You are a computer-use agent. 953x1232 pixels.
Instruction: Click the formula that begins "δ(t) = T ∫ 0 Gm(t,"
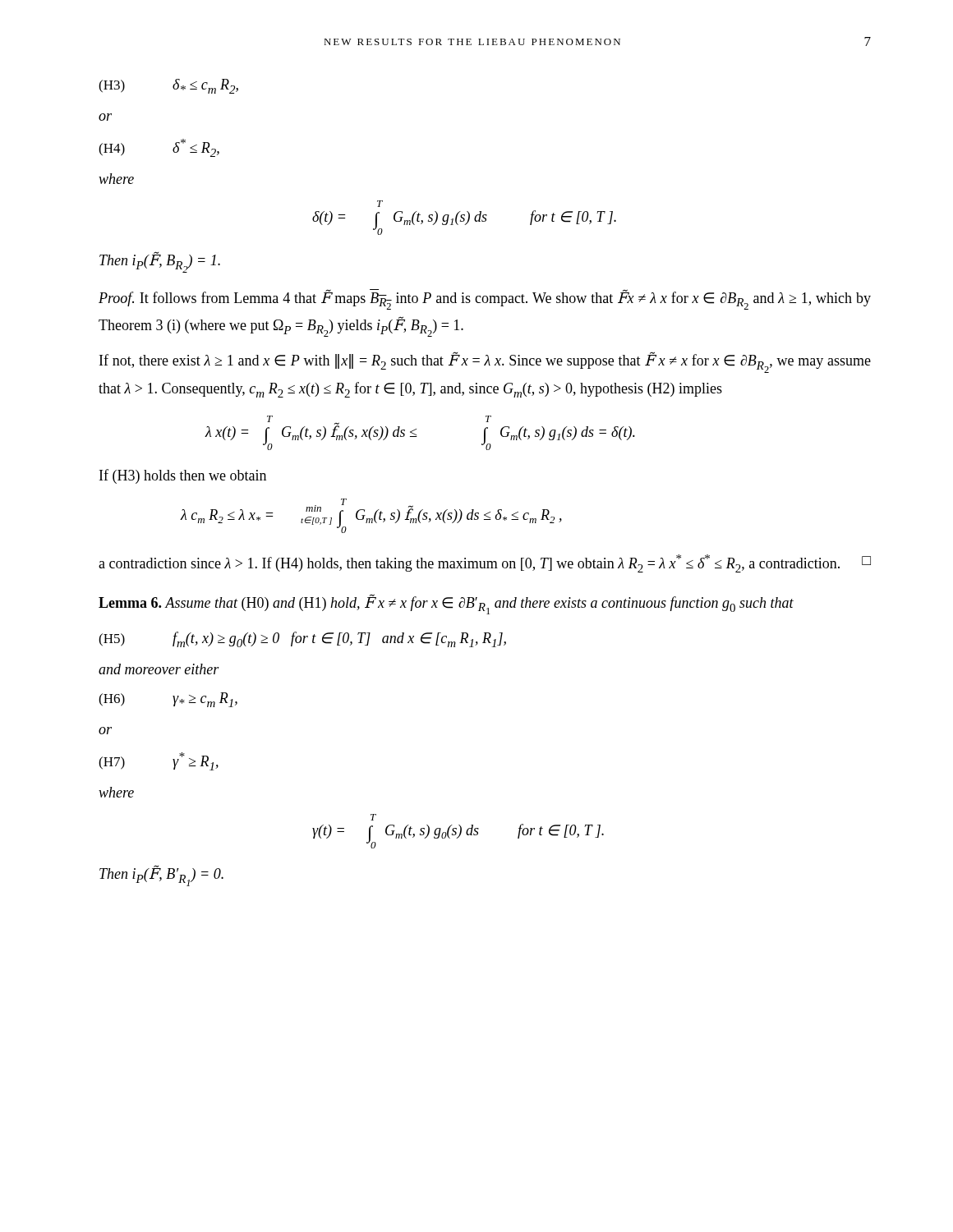(485, 217)
